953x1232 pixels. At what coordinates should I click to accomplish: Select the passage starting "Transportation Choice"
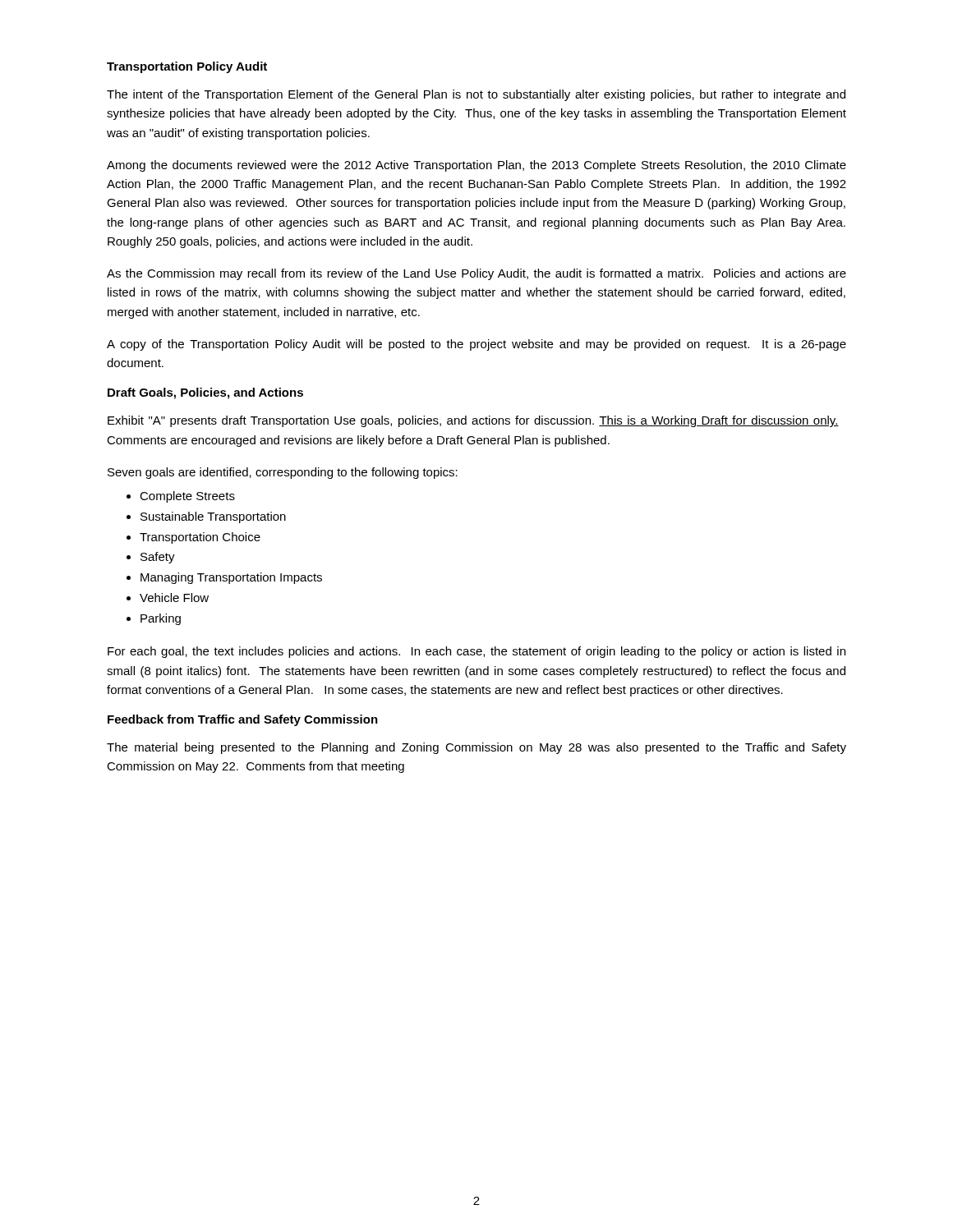tap(200, 536)
